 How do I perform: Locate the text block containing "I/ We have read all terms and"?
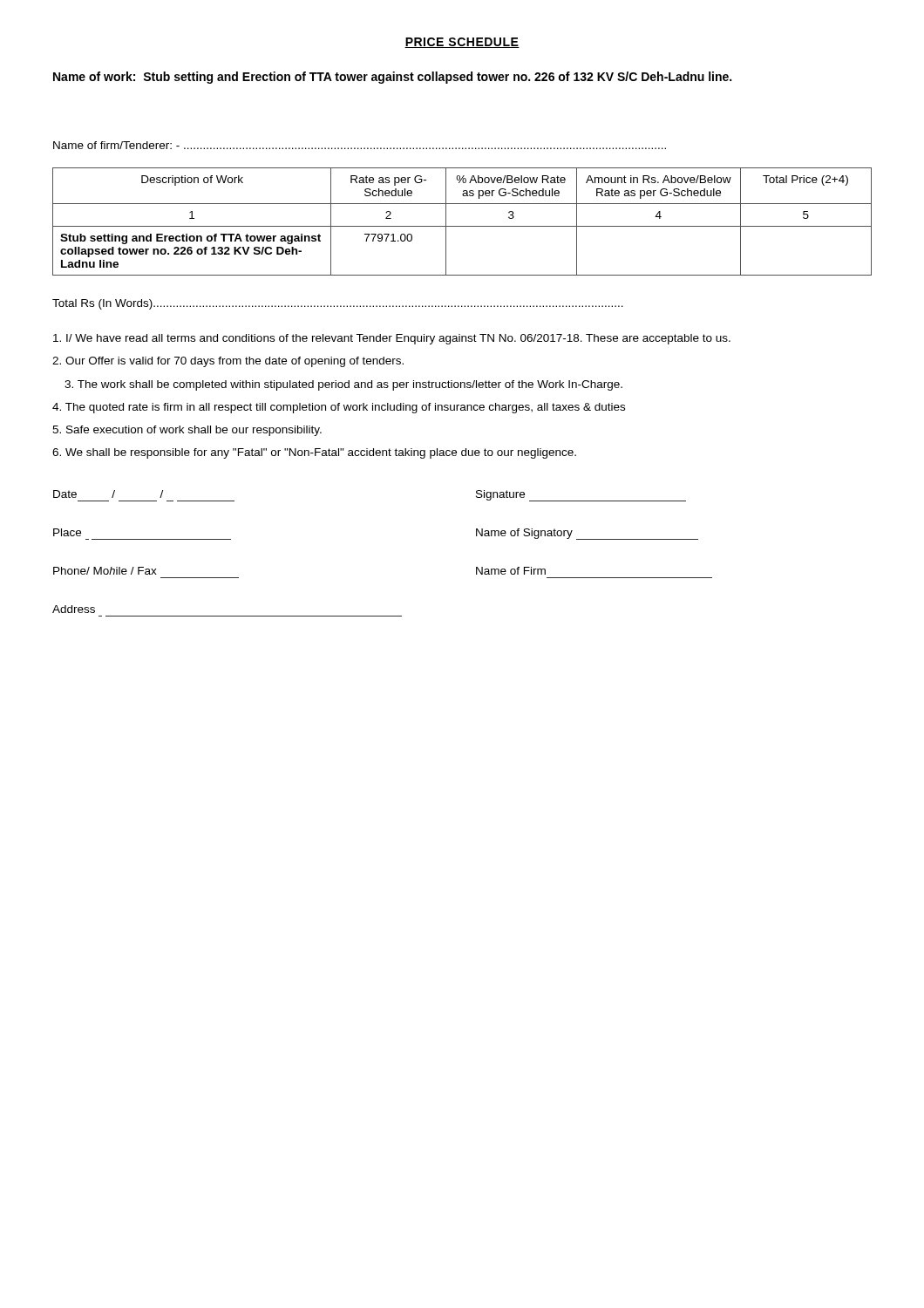(462, 396)
